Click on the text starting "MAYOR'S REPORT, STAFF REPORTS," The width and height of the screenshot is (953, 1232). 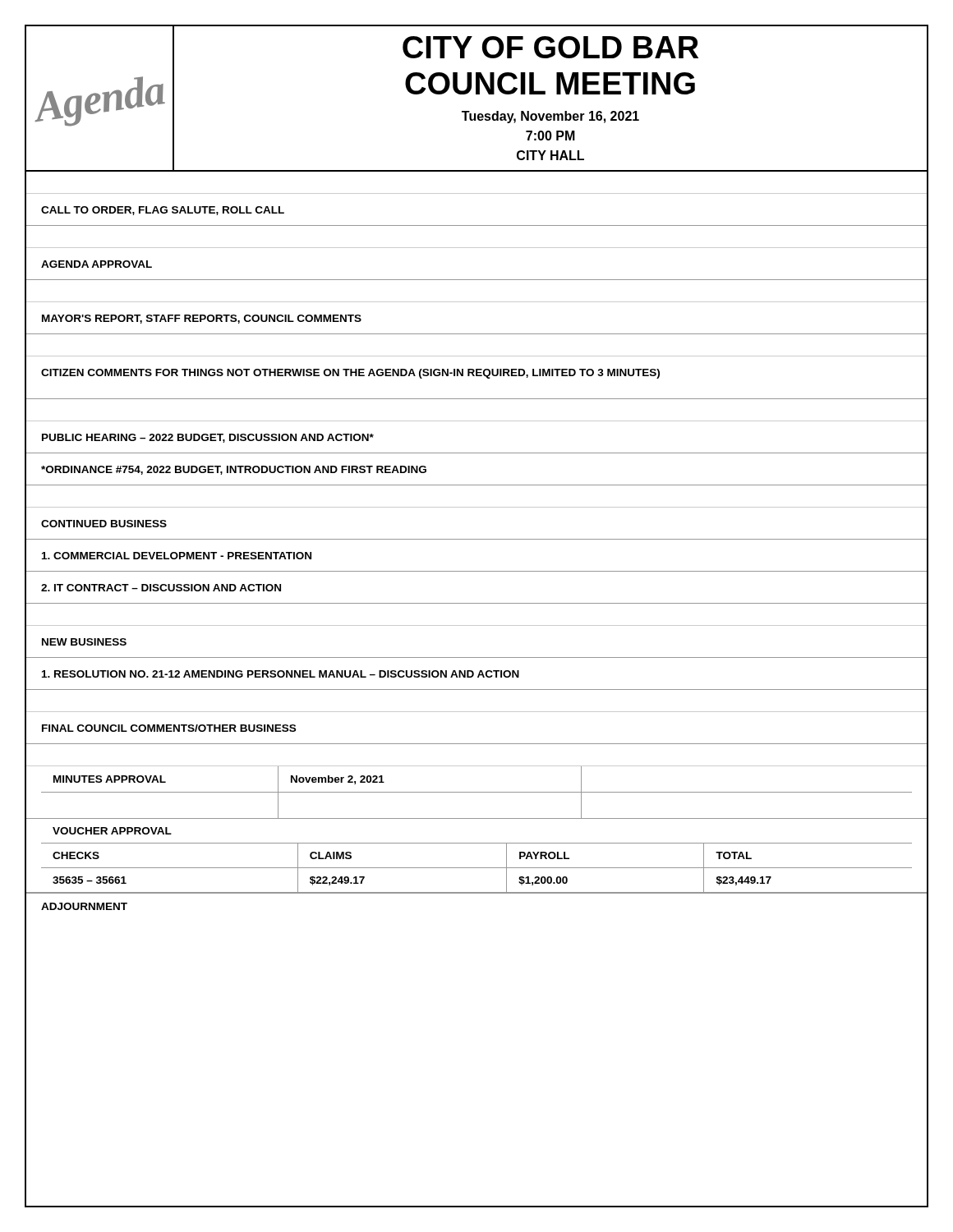pos(201,318)
